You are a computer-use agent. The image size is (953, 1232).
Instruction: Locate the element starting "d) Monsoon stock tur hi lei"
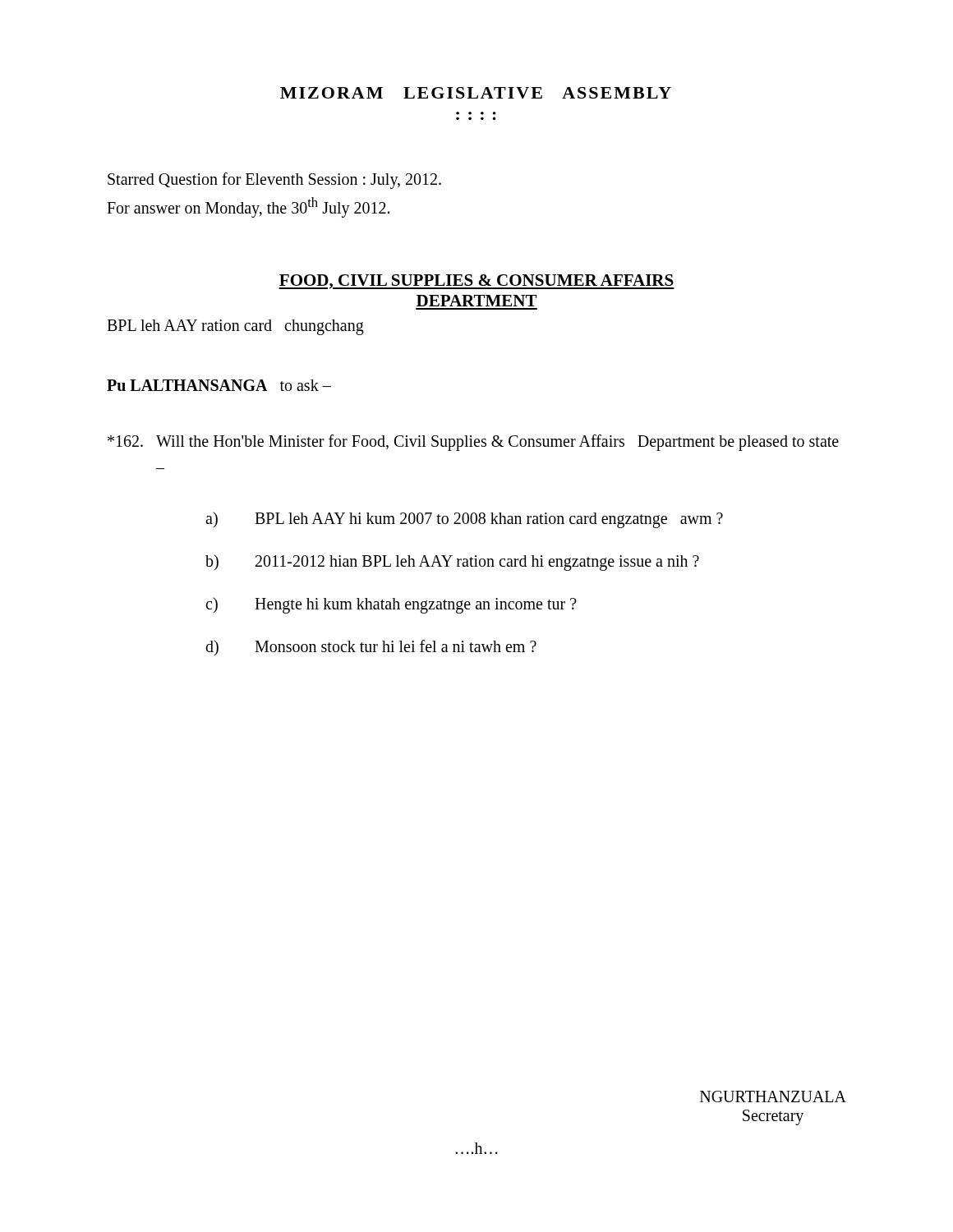click(526, 646)
